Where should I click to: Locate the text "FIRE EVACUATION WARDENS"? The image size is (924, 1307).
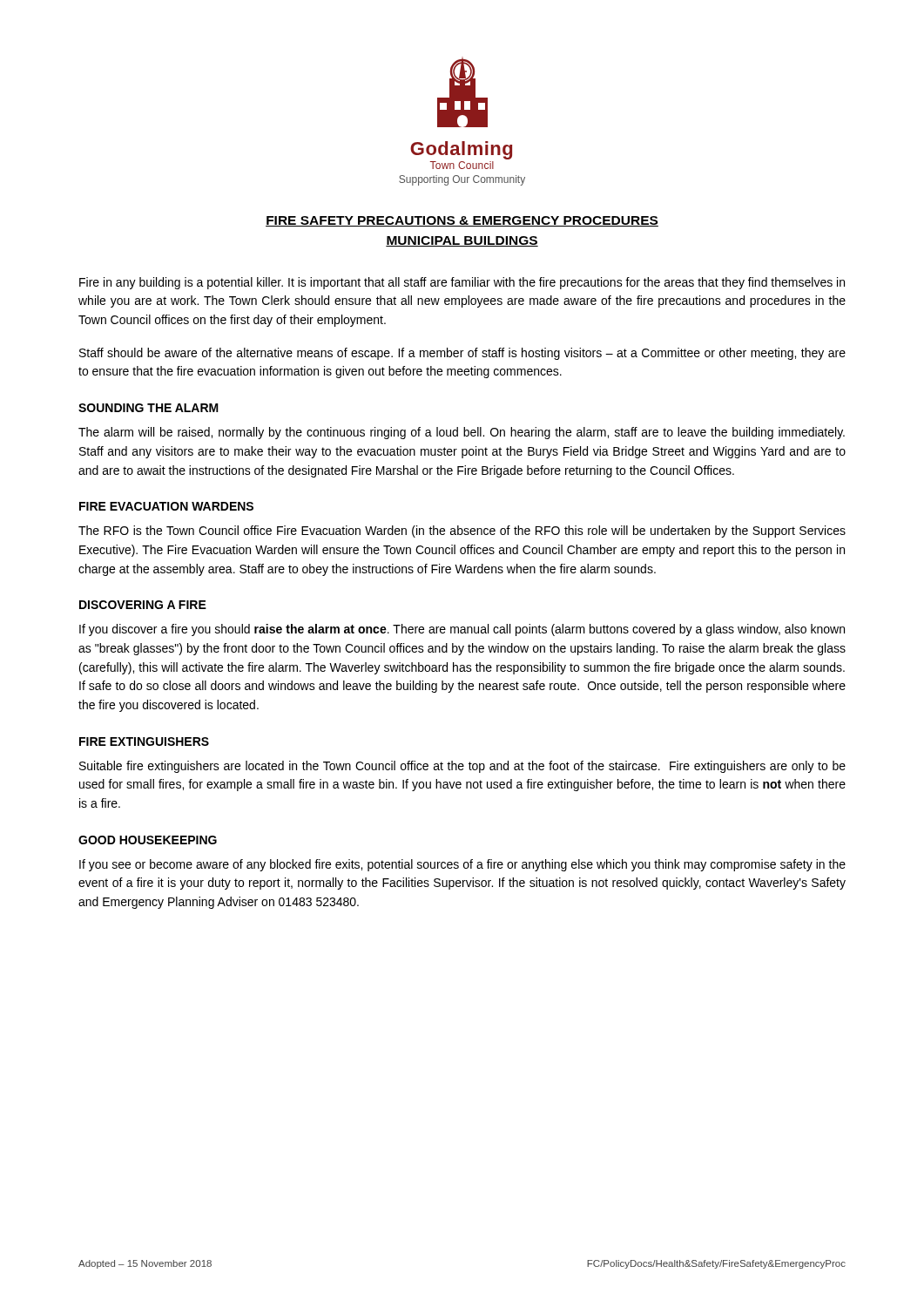pyautogui.click(x=166, y=506)
